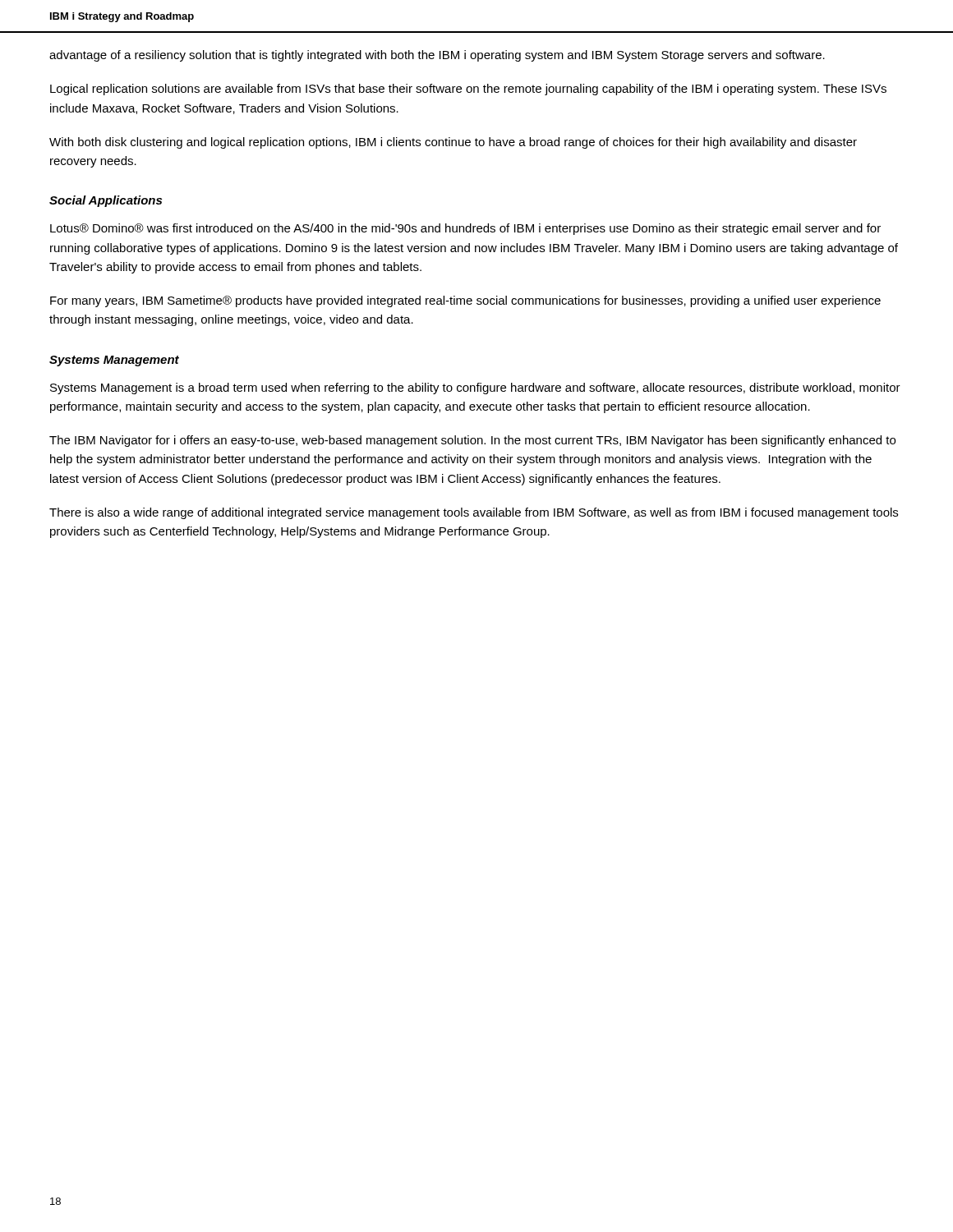This screenshot has height=1232, width=953.
Task: Point to the block starting "advantage of a resiliency solution that is"
Action: click(437, 55)
